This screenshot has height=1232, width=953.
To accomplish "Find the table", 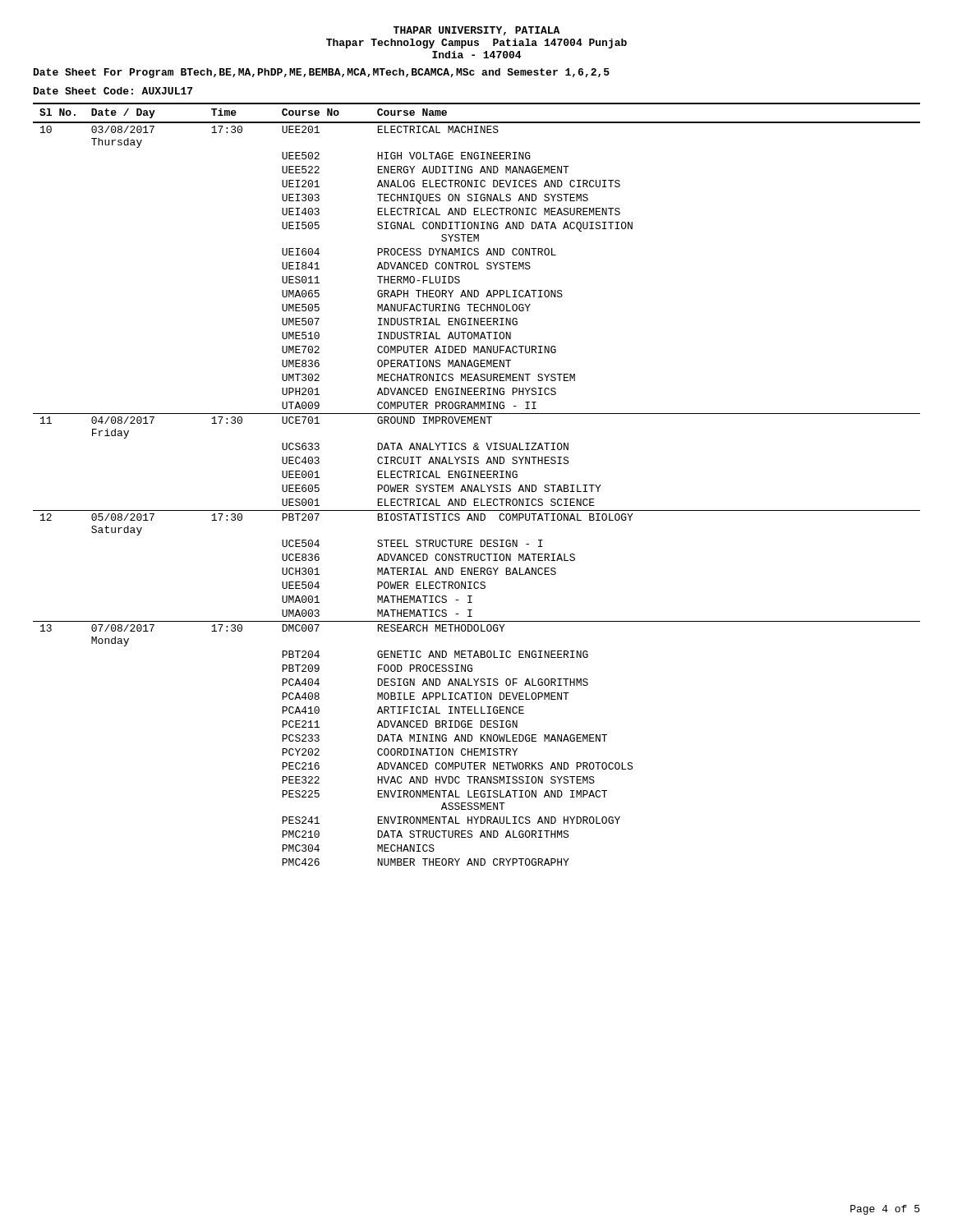I will [476, 486].
